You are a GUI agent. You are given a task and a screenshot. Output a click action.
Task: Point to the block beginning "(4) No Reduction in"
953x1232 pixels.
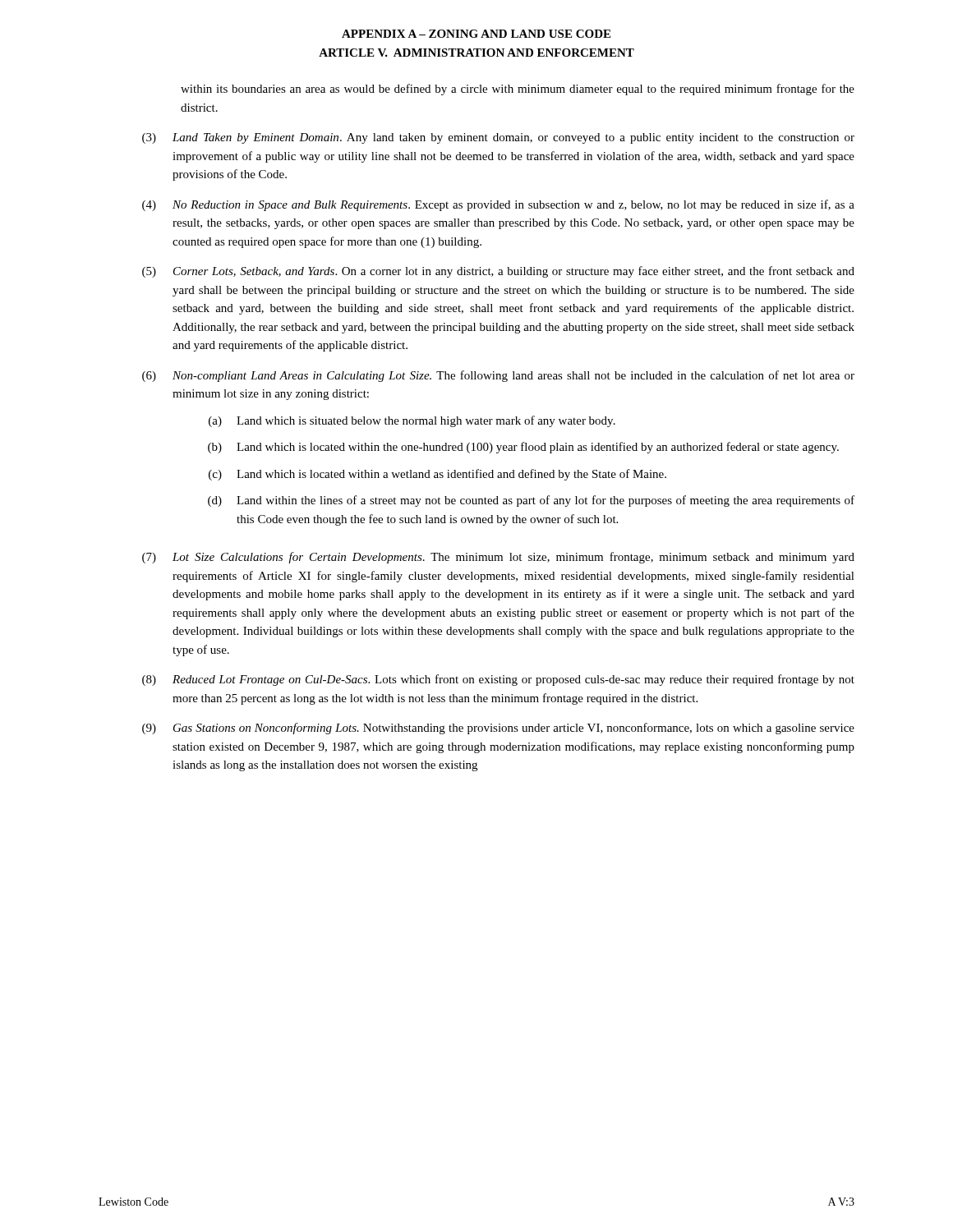(x=476, y=223)
